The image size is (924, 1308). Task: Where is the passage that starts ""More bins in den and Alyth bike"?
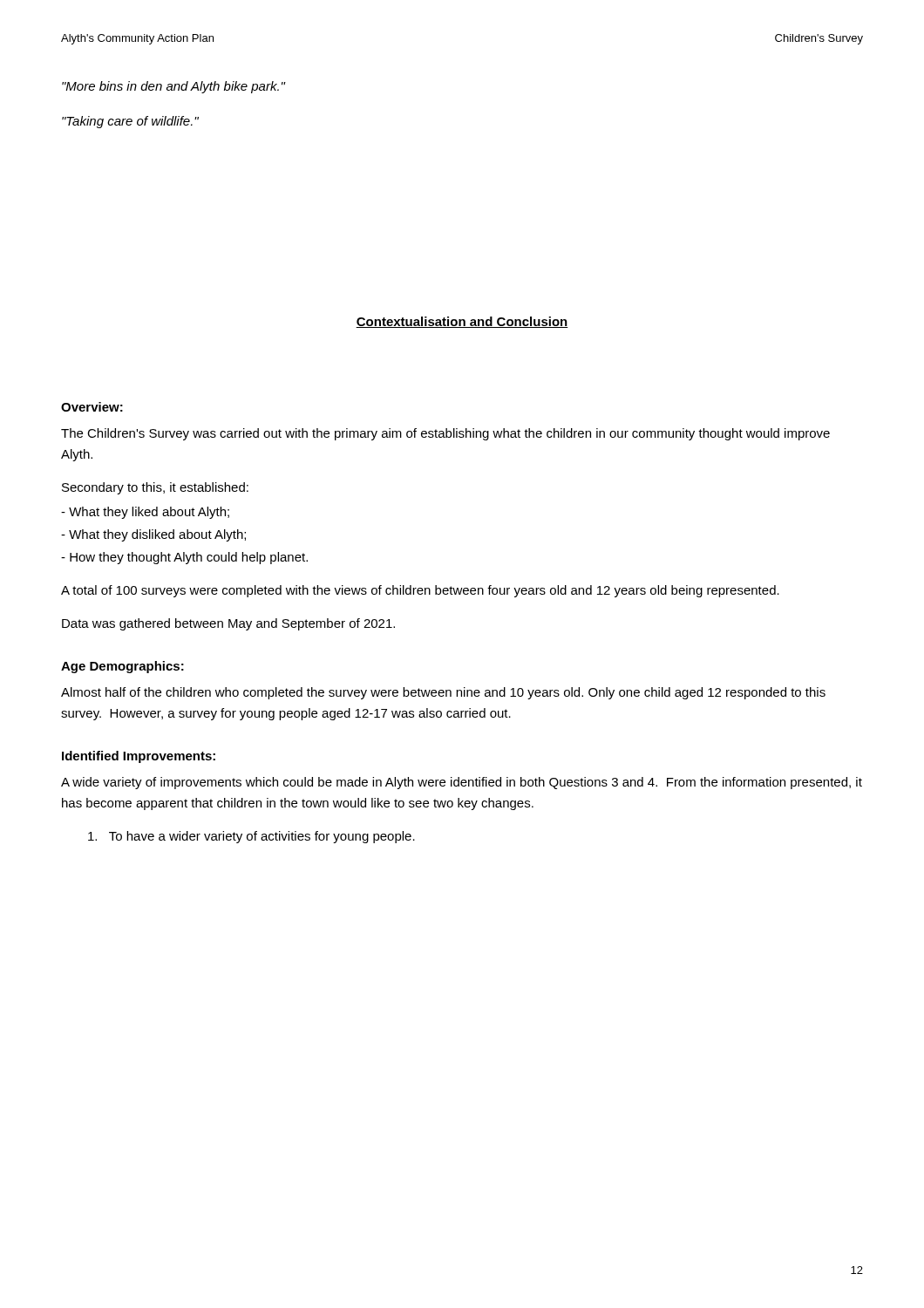click(173, 86)
